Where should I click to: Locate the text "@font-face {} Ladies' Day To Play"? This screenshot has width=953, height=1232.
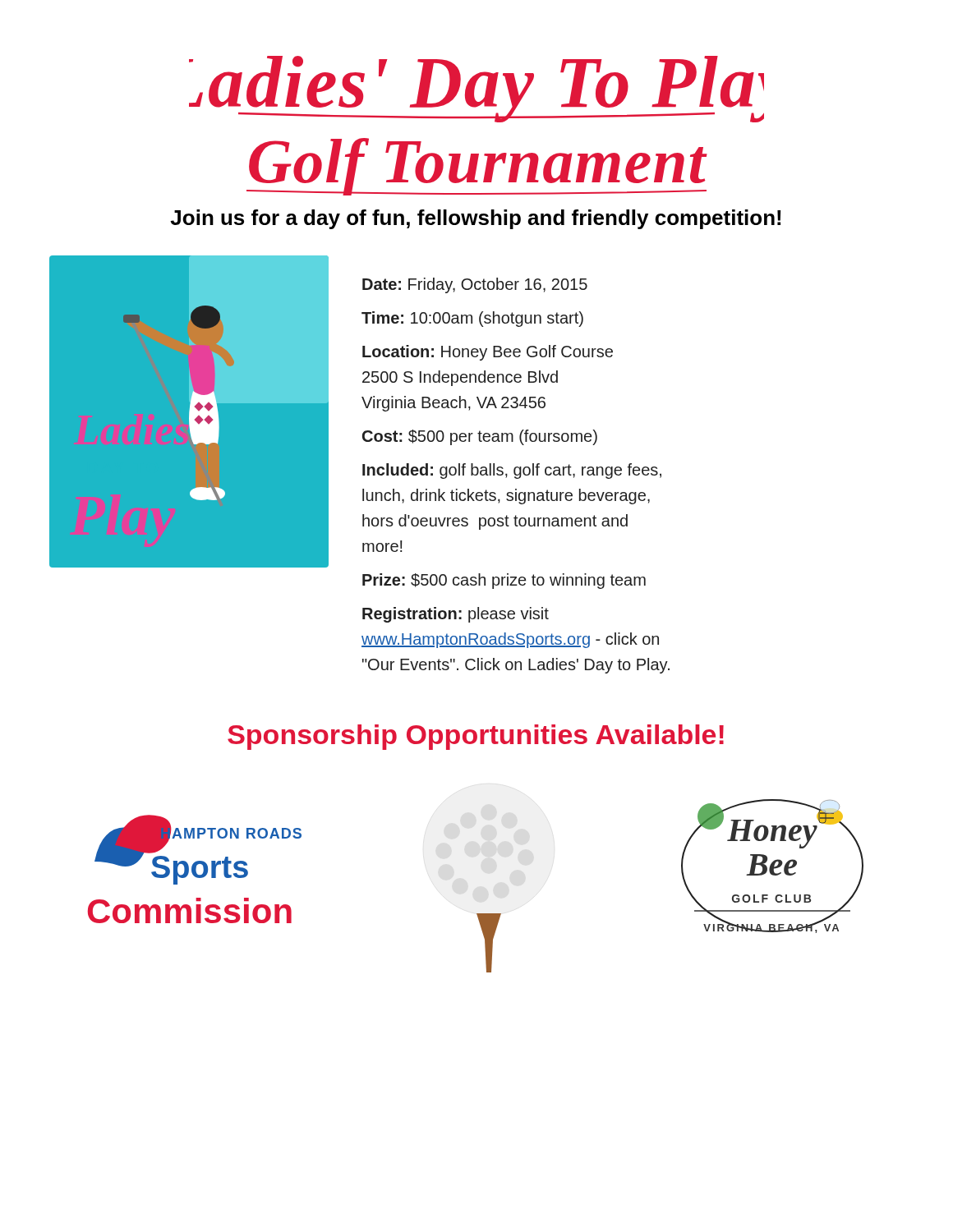476,74
